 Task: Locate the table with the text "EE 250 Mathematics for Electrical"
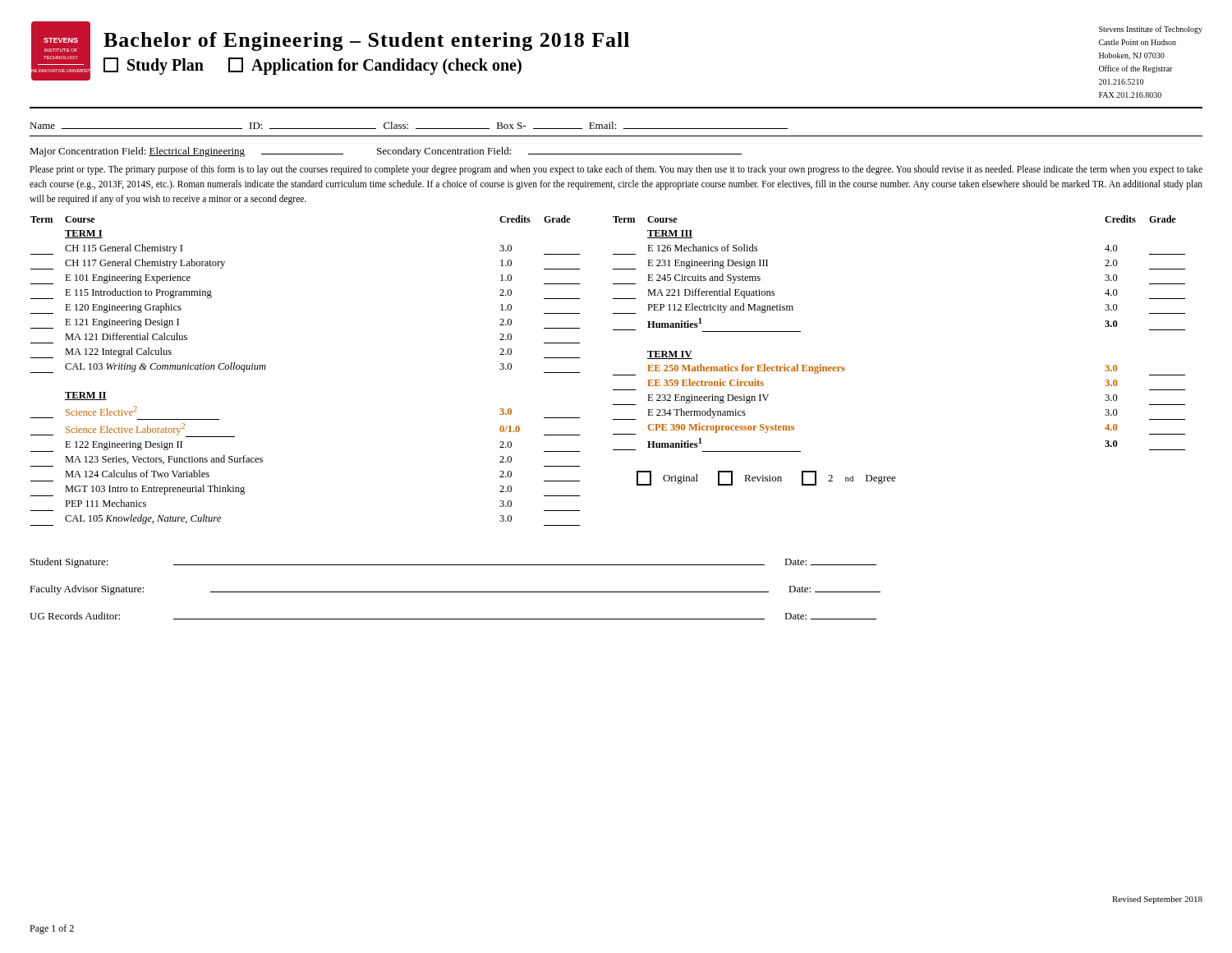coord(907,400)
